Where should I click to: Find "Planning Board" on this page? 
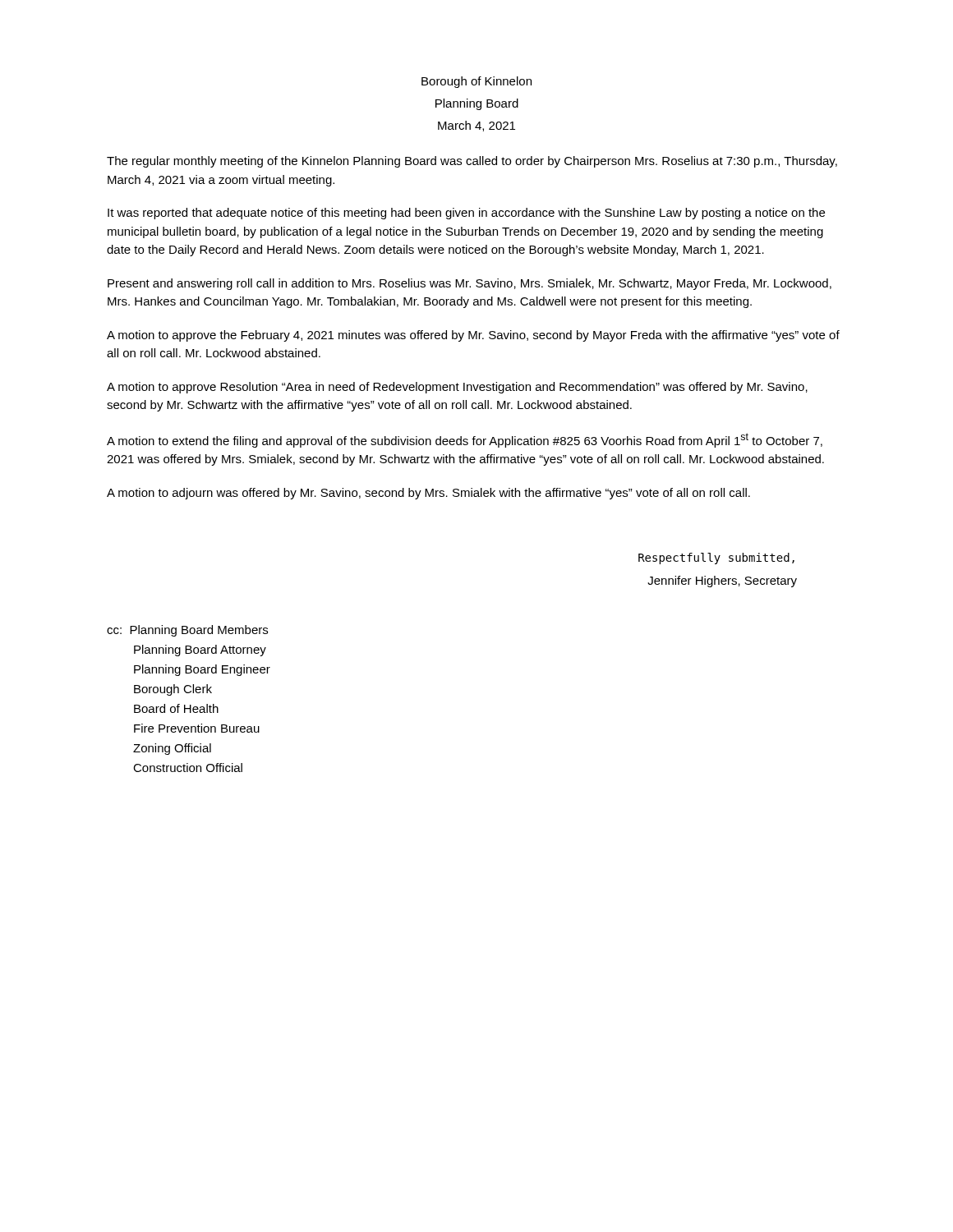[x=476, y=103]
